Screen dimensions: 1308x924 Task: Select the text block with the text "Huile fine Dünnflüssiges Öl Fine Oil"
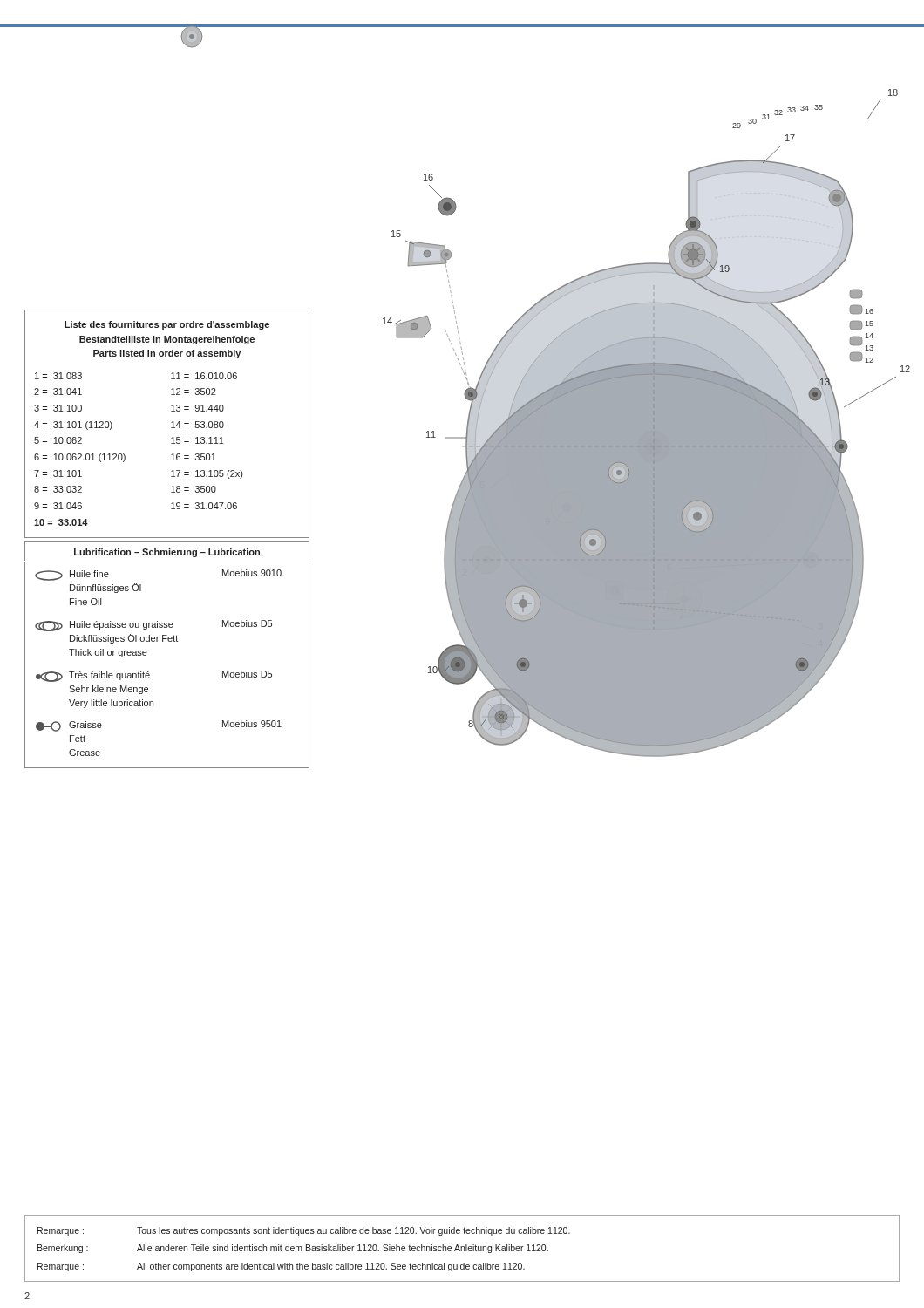click(72, 574)
